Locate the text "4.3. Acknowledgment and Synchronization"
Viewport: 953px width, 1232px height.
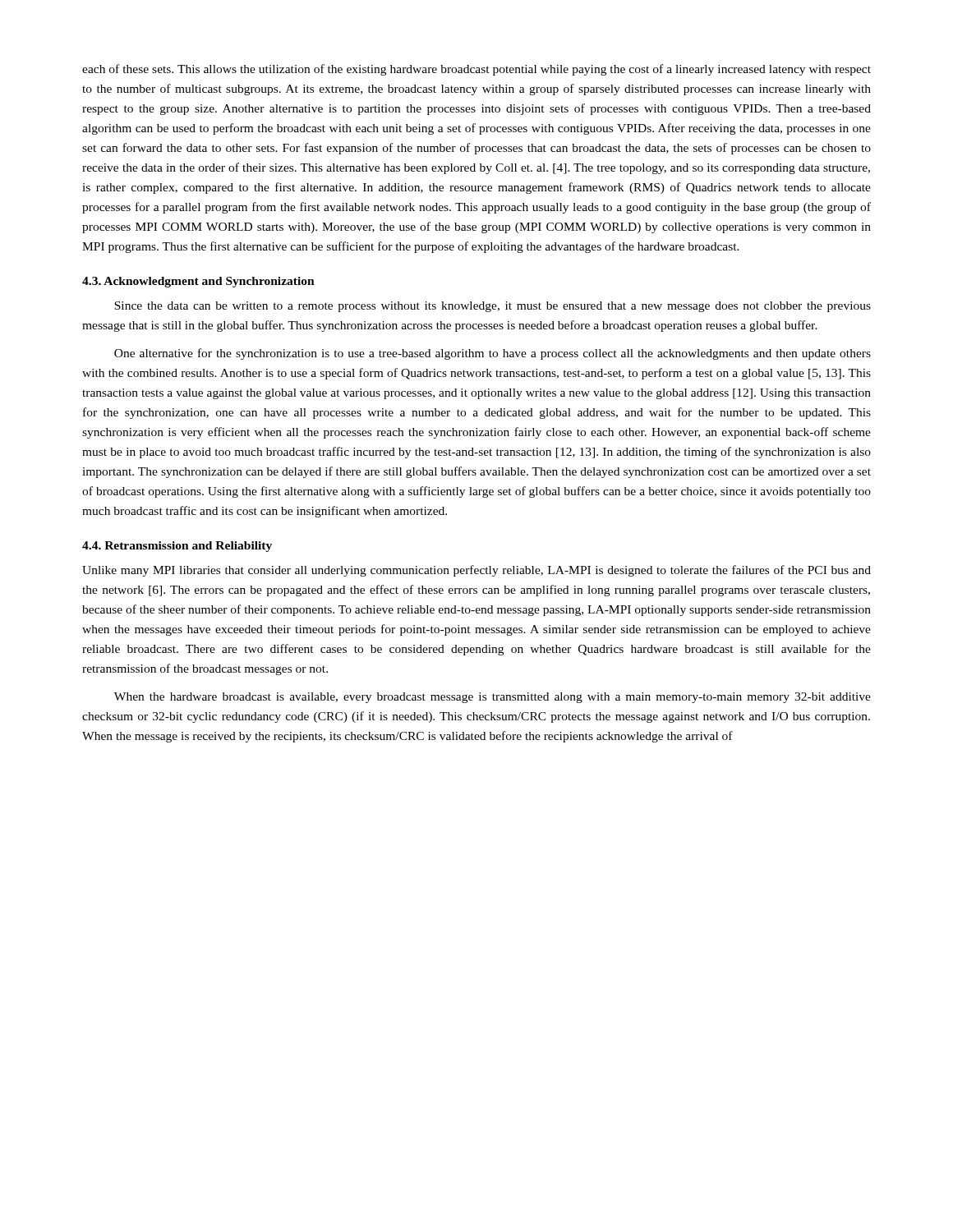[x=198, y=281]
